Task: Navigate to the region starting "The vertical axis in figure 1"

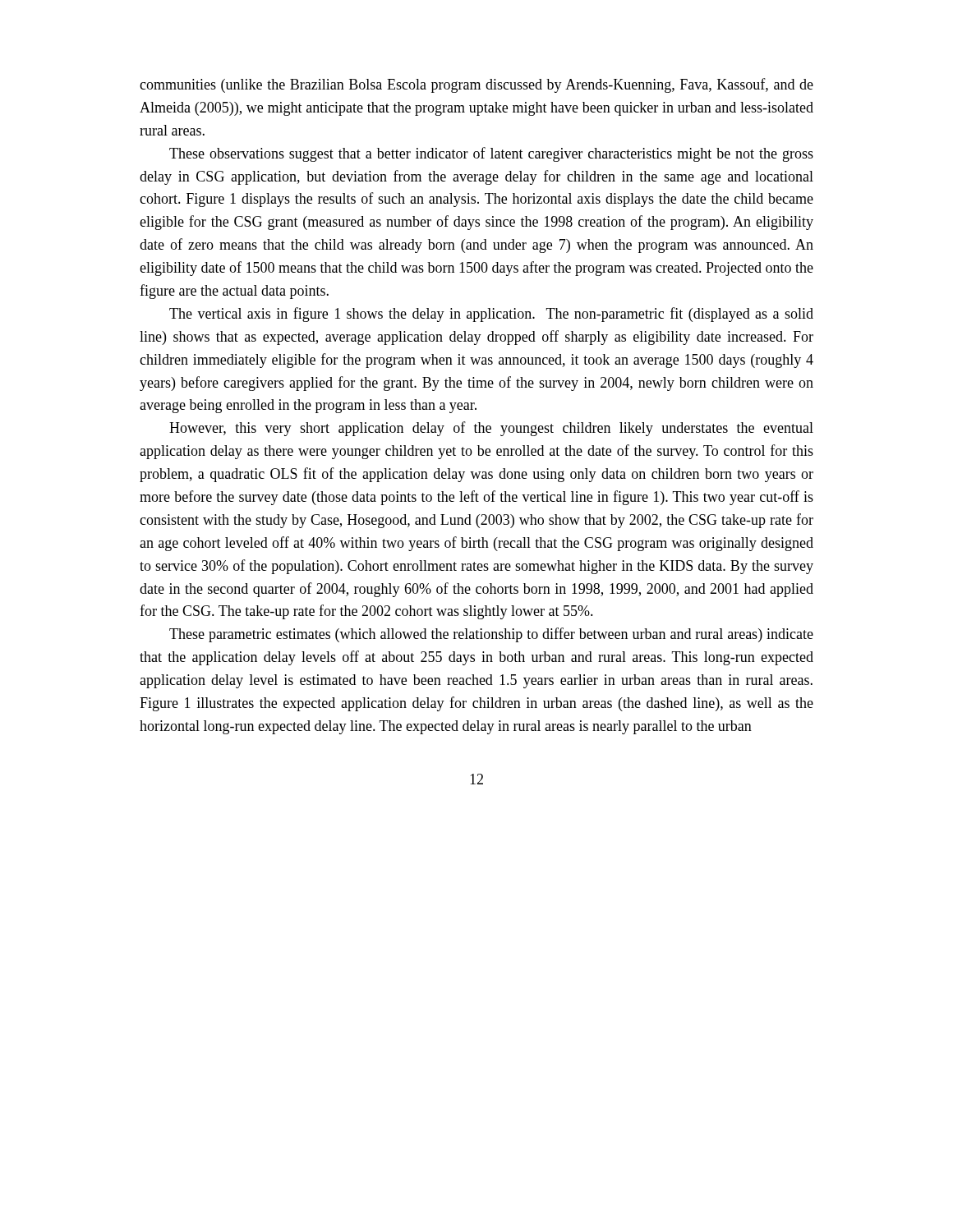Action: [x=476, y=360]
